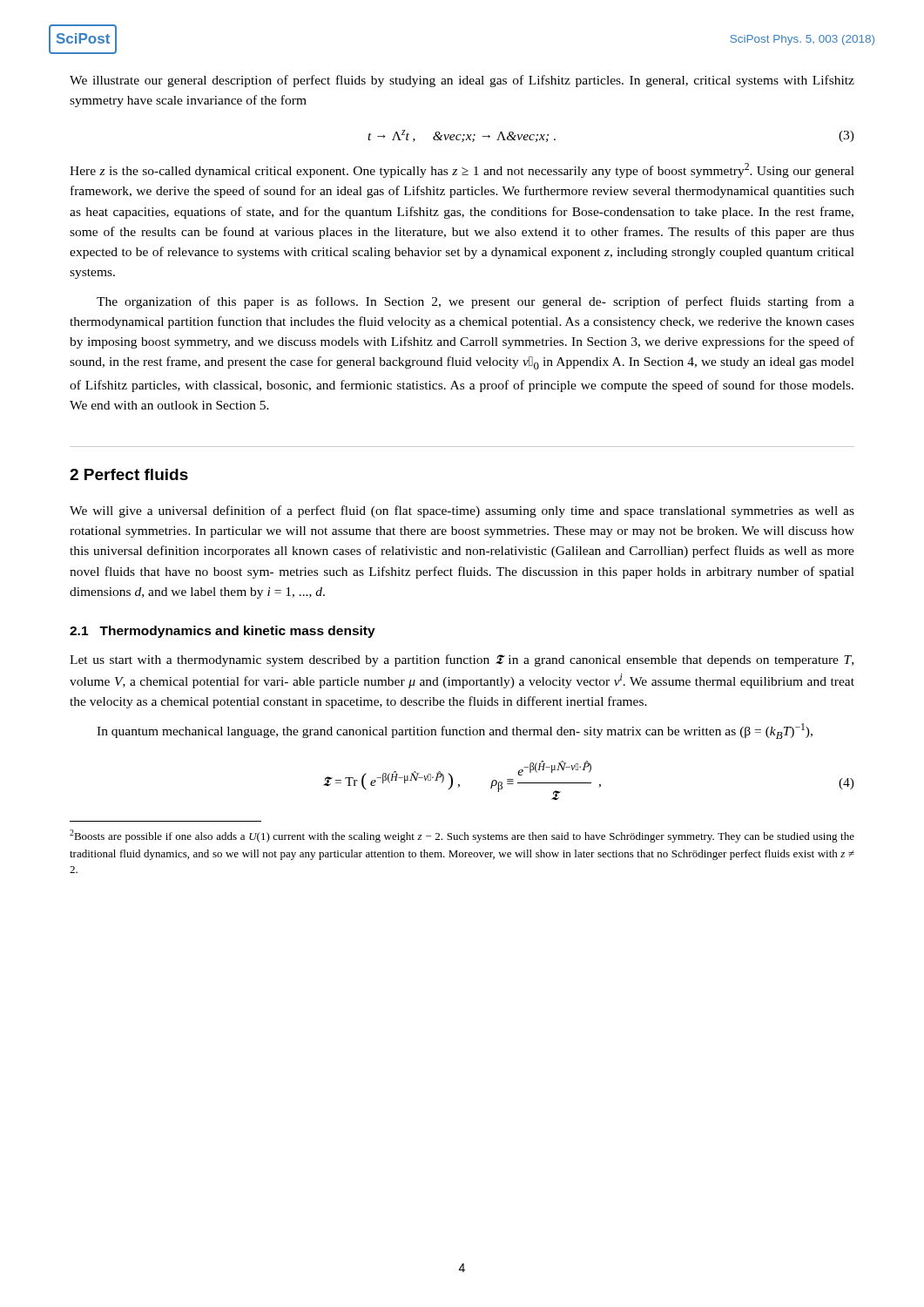Find the block on this page that starts "2Boosts are possible if one"
Image resolution: width=924 pixels, height=1307 pixels.
coord(462,852)
